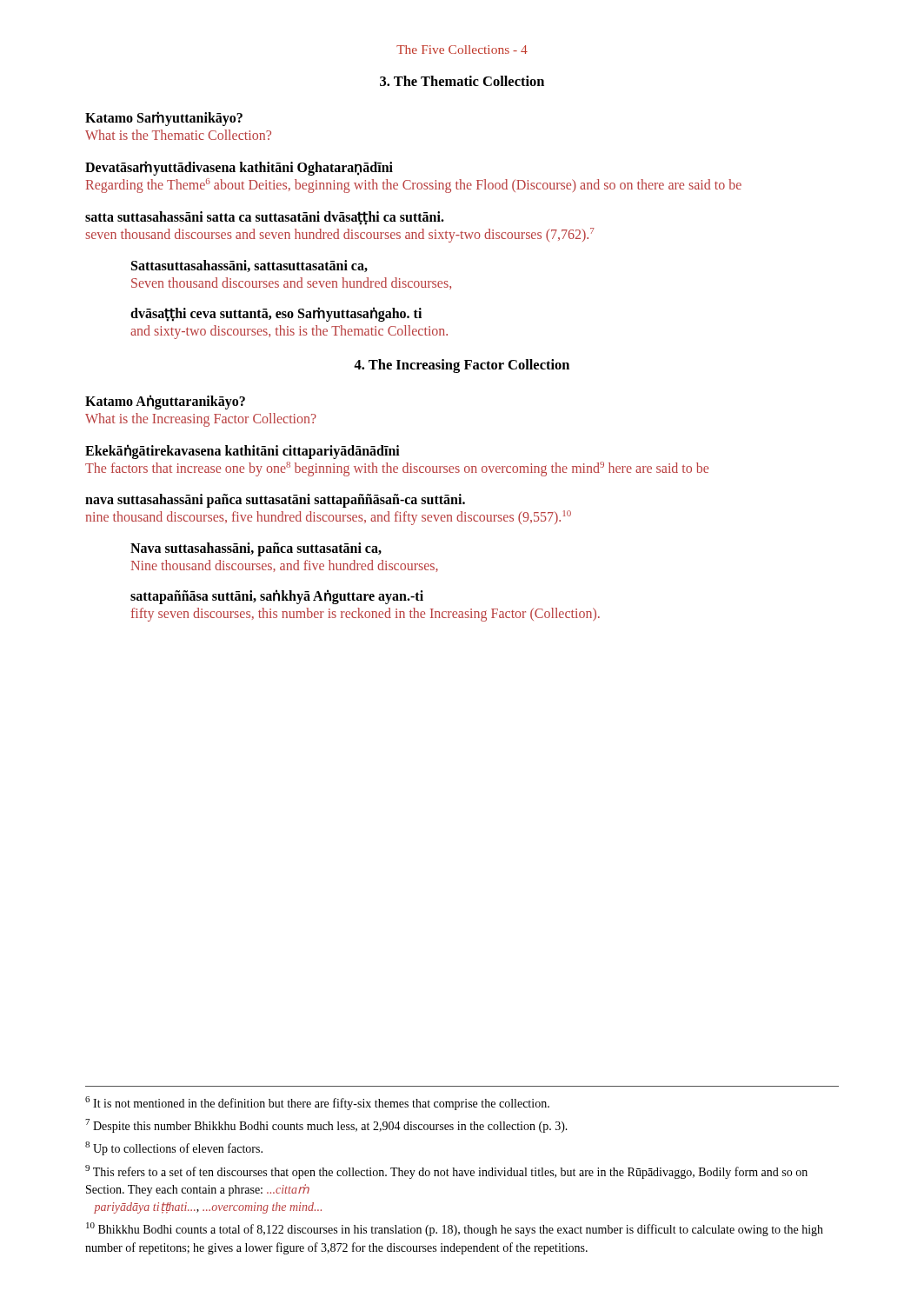Click on the element starting "3. The Thematic Collection"

(462, 81)
